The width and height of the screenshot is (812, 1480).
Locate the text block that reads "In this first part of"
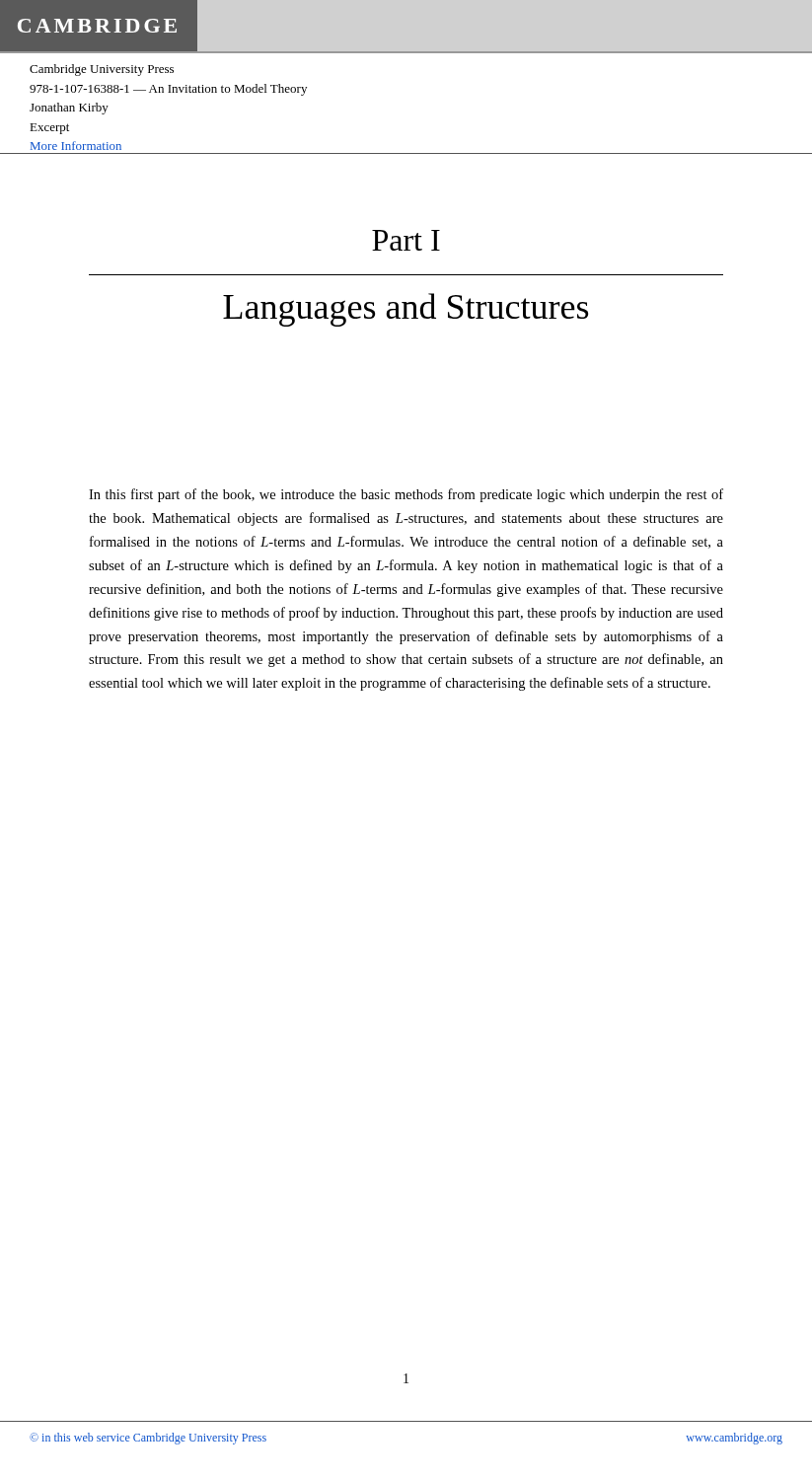pos(406,589)
